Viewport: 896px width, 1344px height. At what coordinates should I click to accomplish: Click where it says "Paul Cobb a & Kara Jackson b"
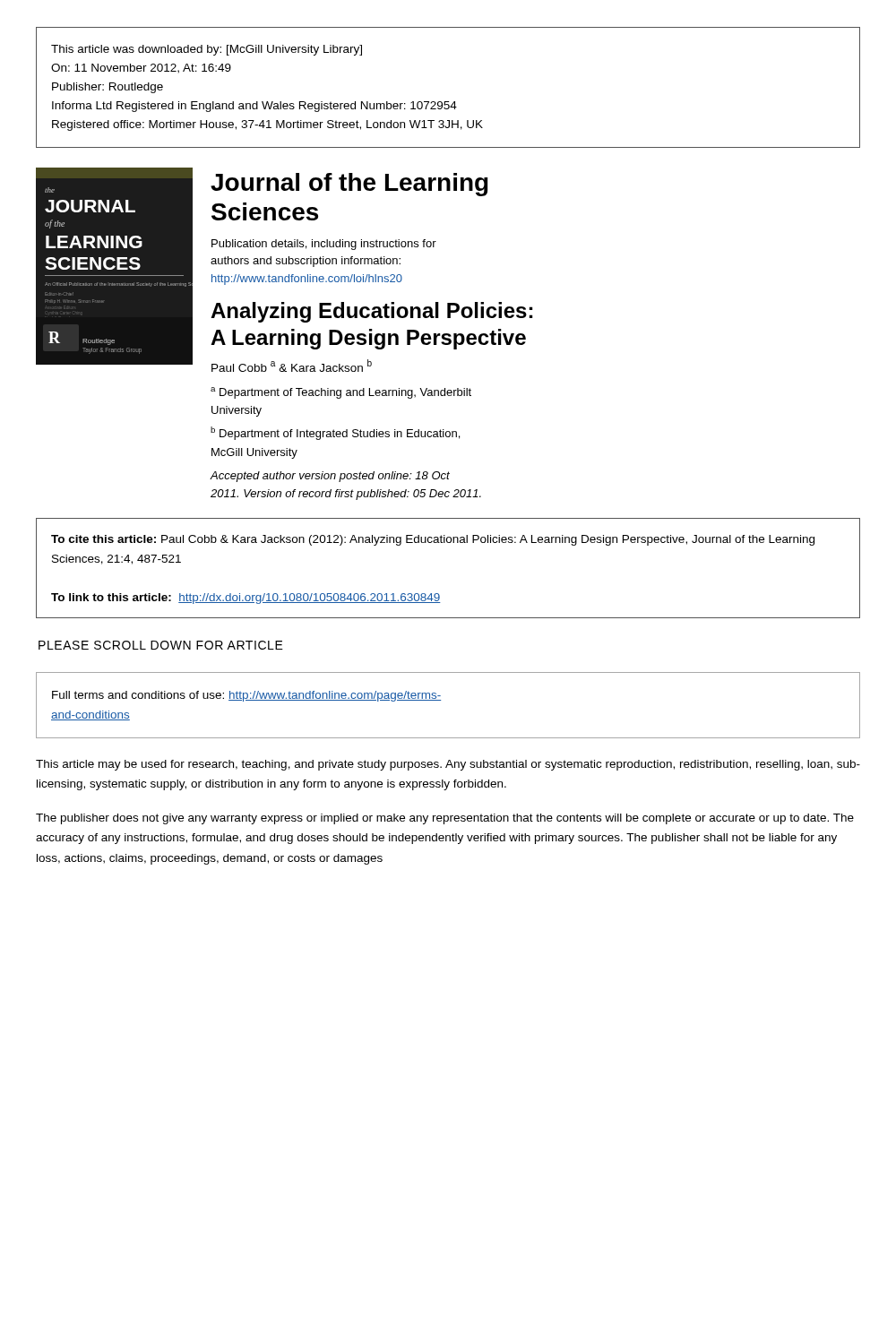tap(291, 367)
